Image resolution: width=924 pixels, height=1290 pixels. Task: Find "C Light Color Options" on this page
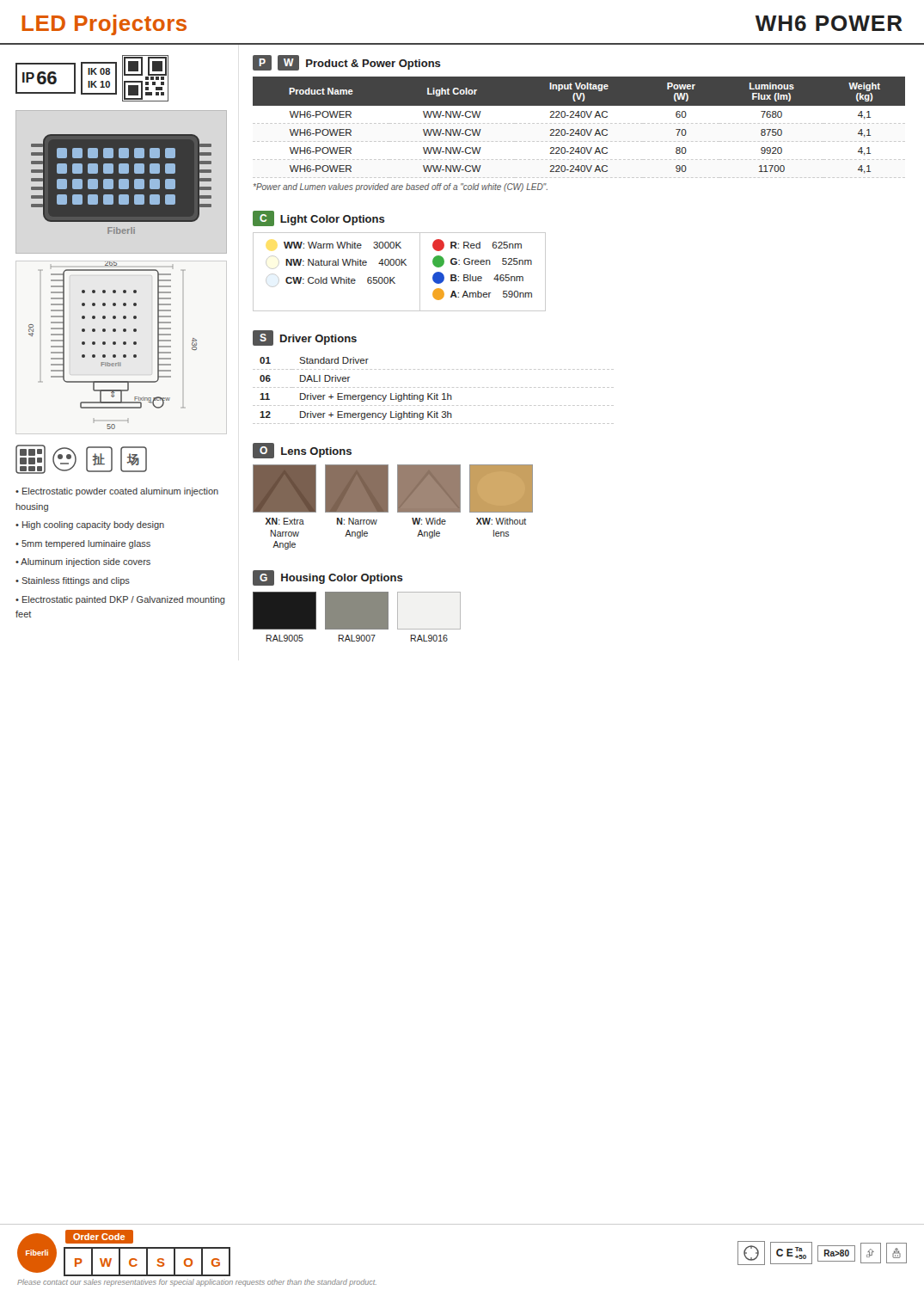(x=319, y=218)
